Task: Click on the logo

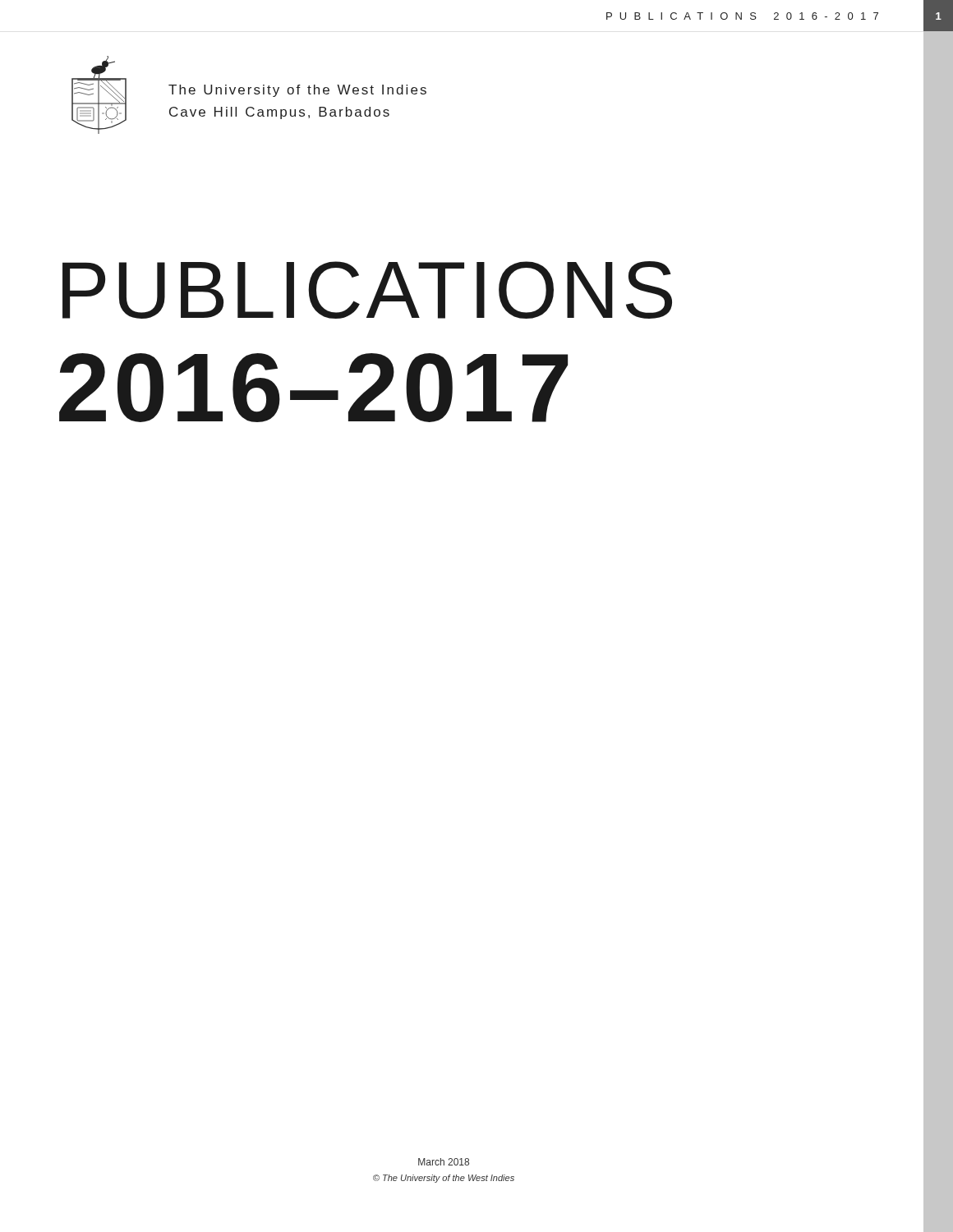Action: click(x=99, y=101)
